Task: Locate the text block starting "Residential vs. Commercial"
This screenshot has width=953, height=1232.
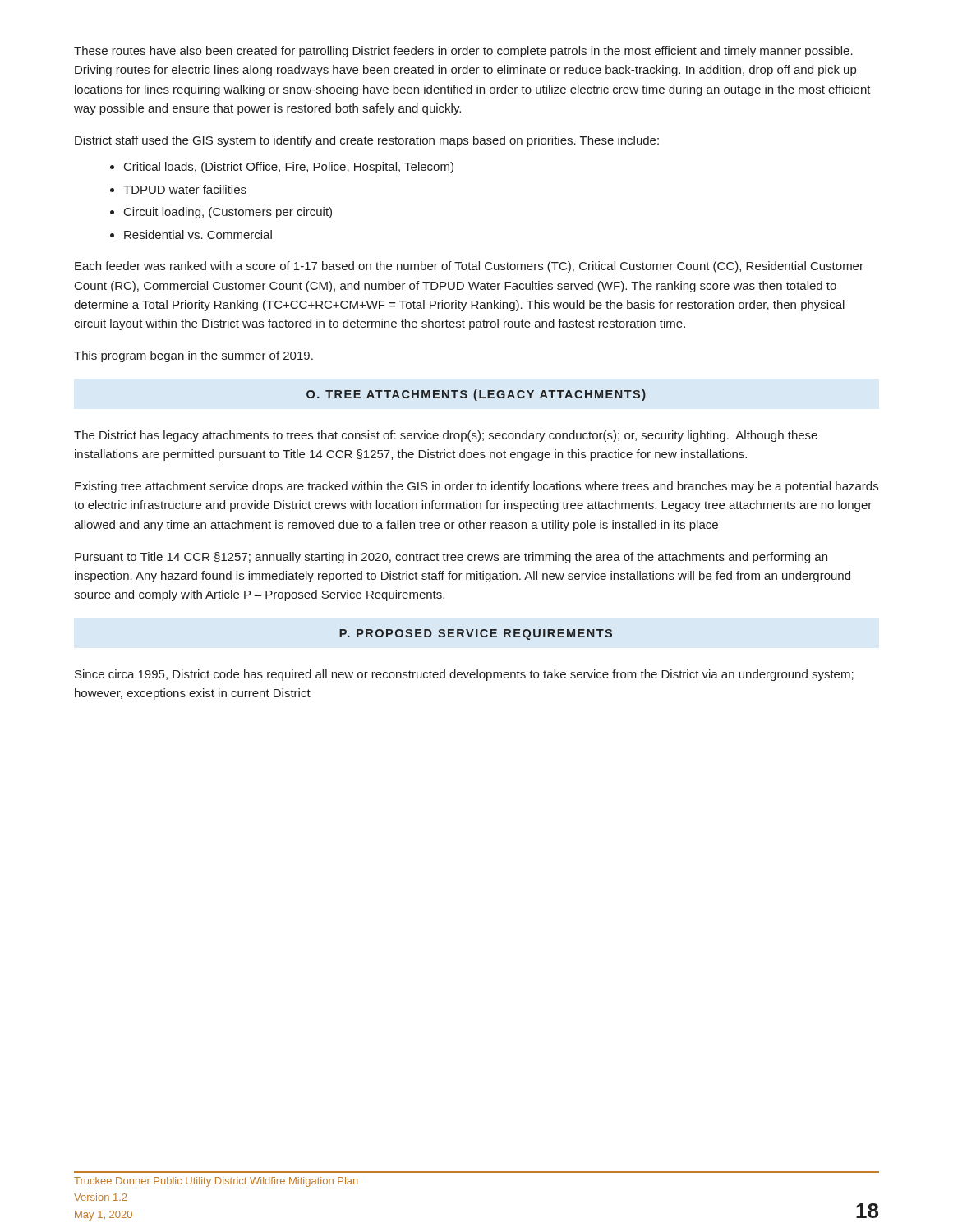Action: [x=198, y=234]
